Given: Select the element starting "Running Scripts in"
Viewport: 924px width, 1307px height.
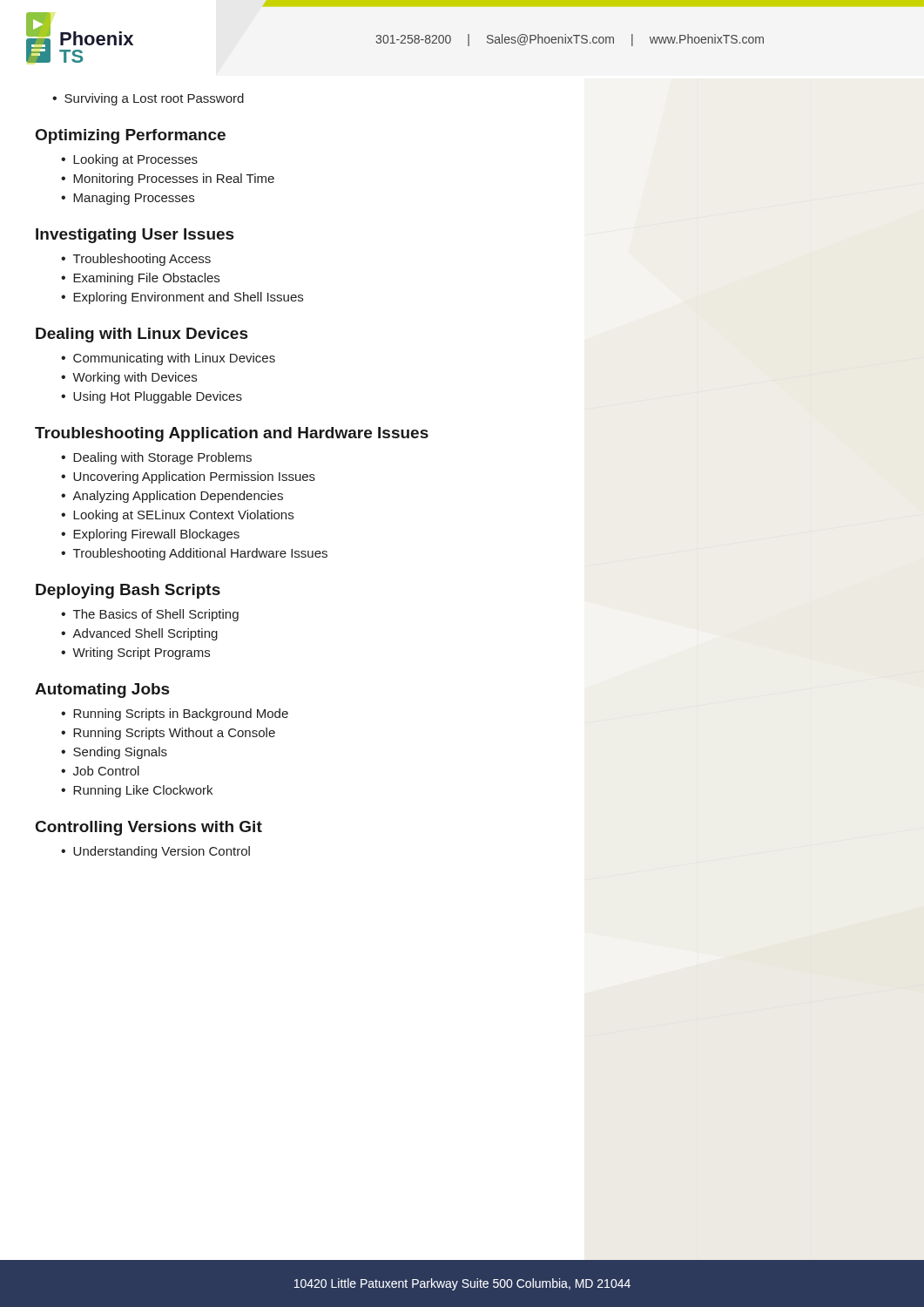Looking at the screenshot, I should click(x=181, y=713).
